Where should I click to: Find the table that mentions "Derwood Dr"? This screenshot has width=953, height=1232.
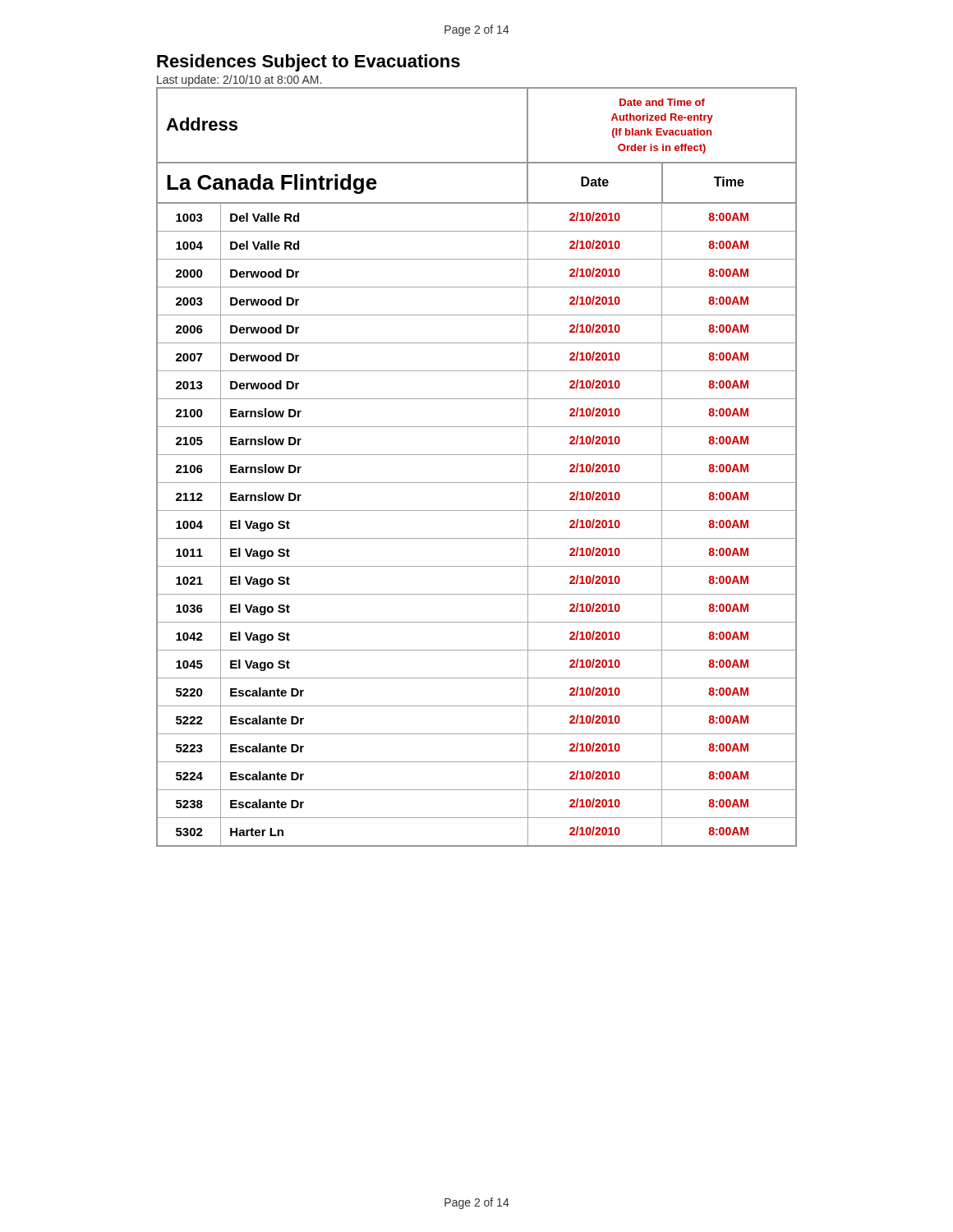pyautogui.click(x=476, y=467)
